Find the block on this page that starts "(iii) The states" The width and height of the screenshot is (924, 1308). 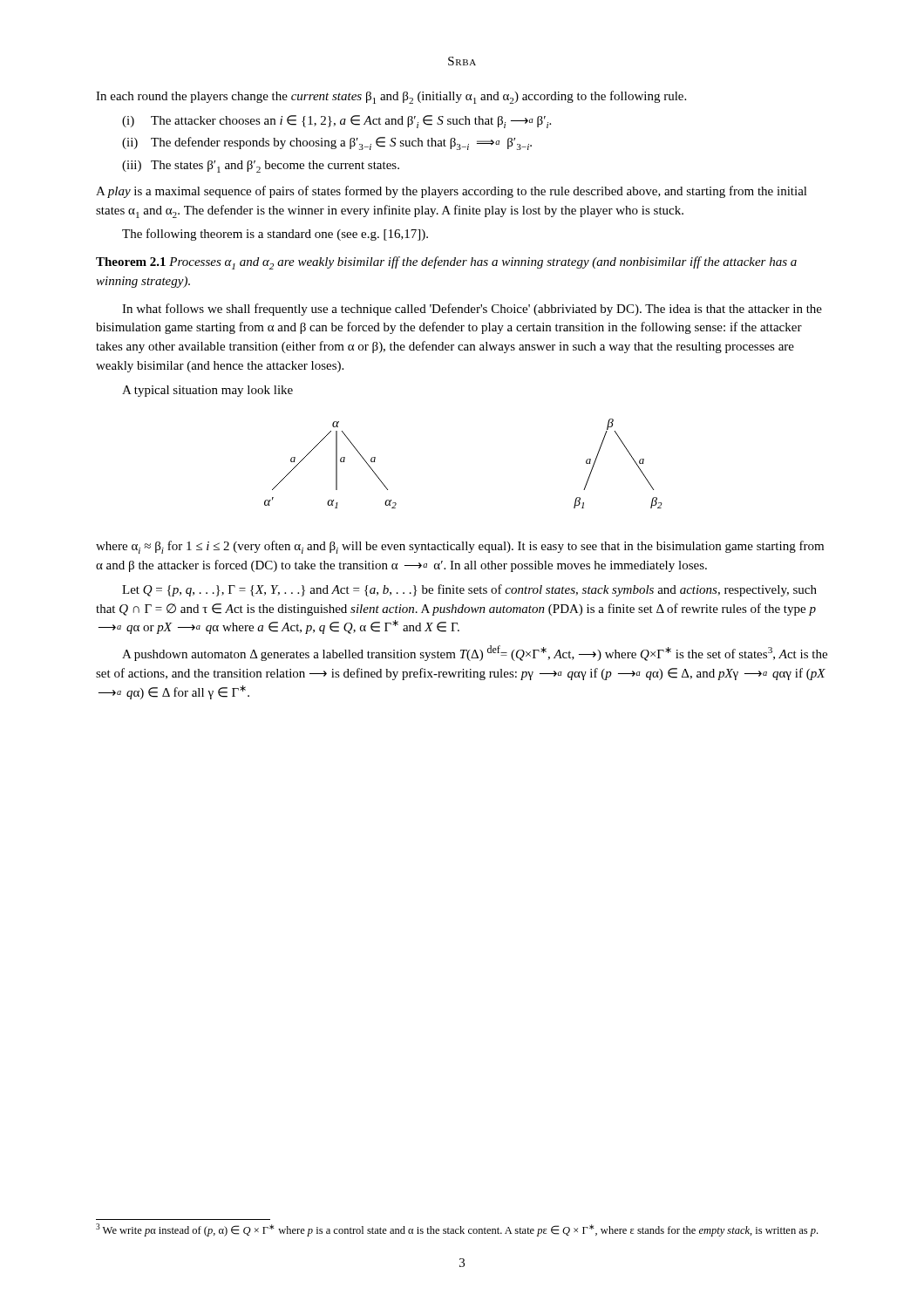coord(261,166)
